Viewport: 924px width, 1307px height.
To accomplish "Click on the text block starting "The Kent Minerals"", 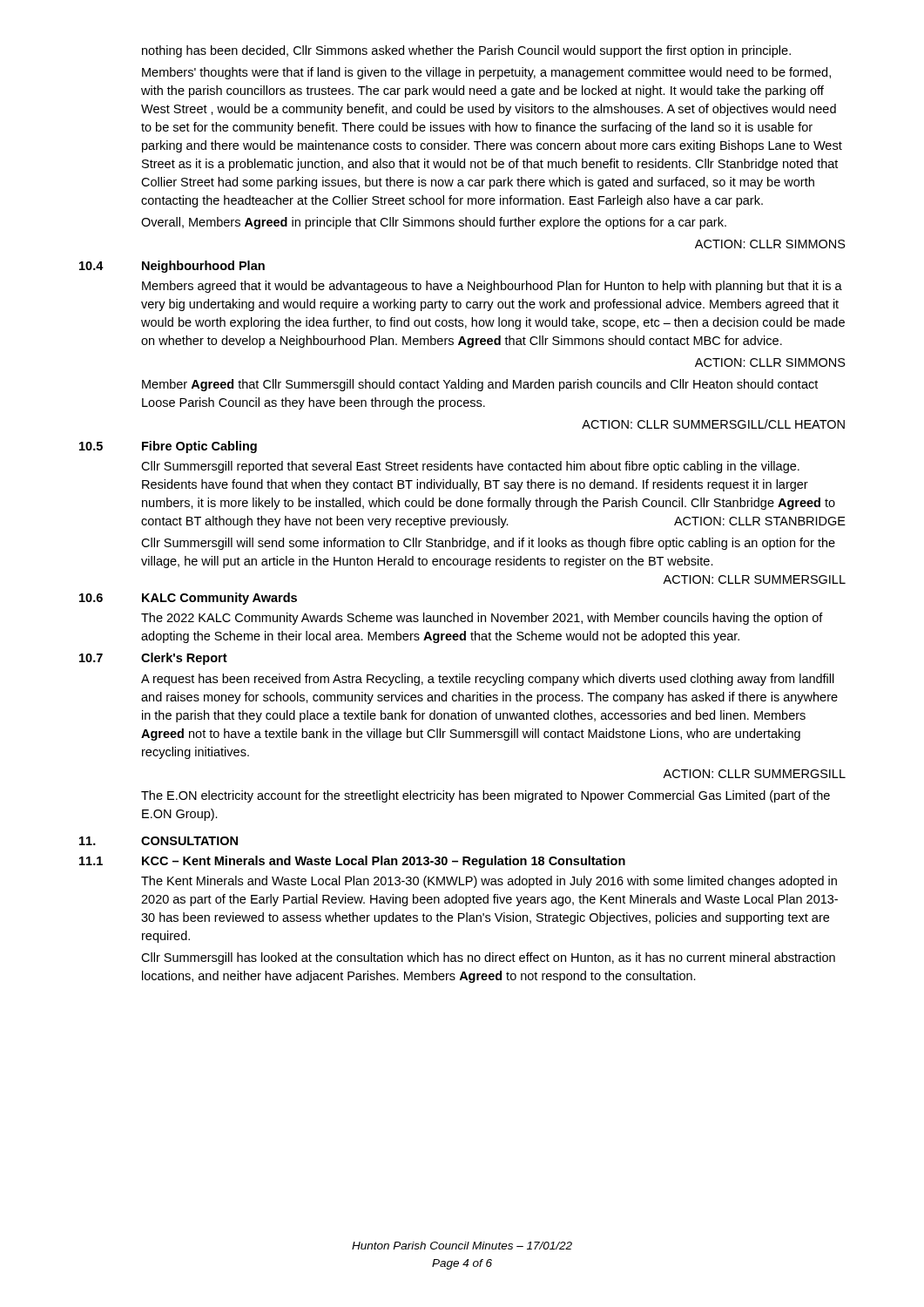I will click(493, 929).
